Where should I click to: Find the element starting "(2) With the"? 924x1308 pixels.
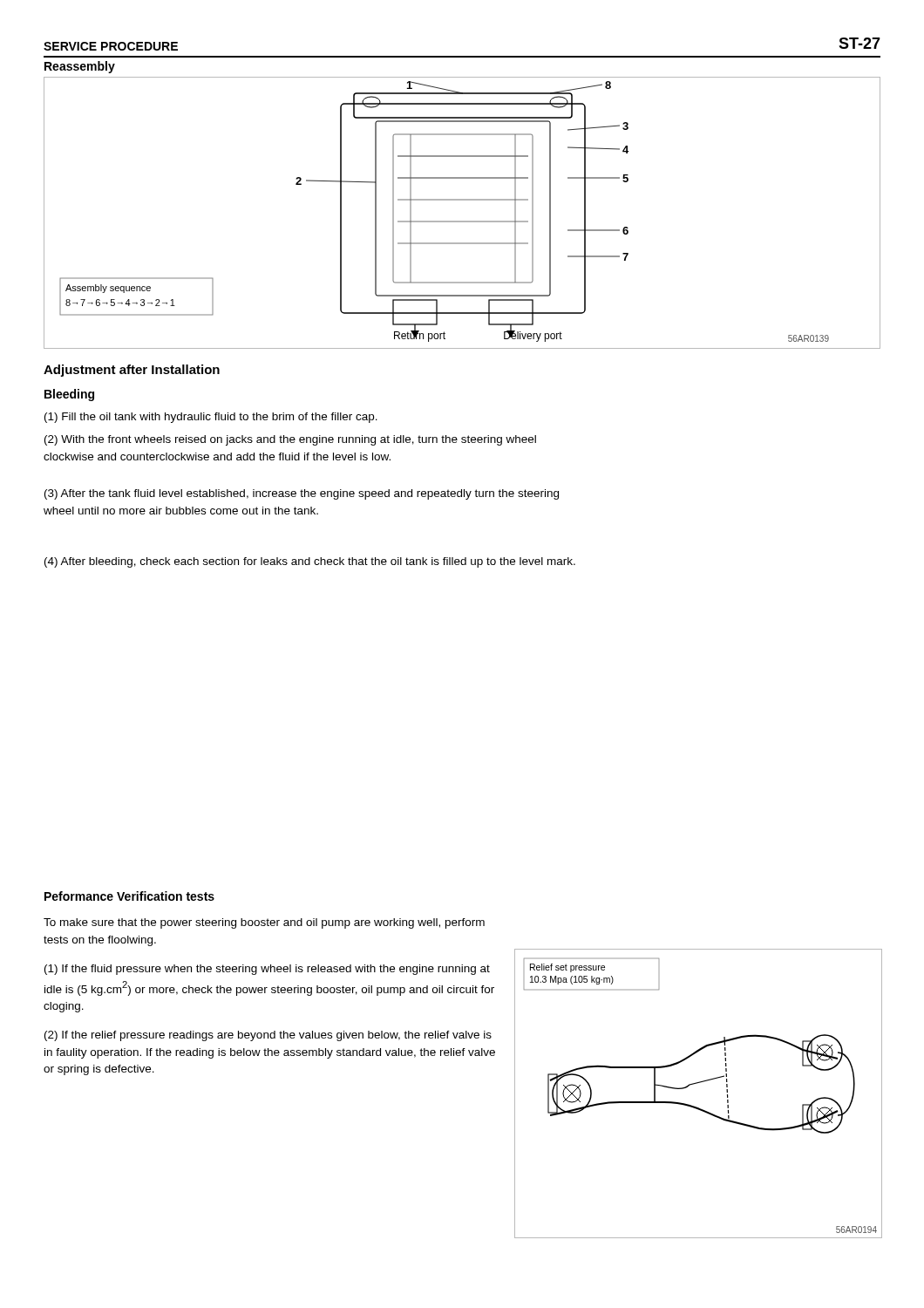click(x=290, y=448)
